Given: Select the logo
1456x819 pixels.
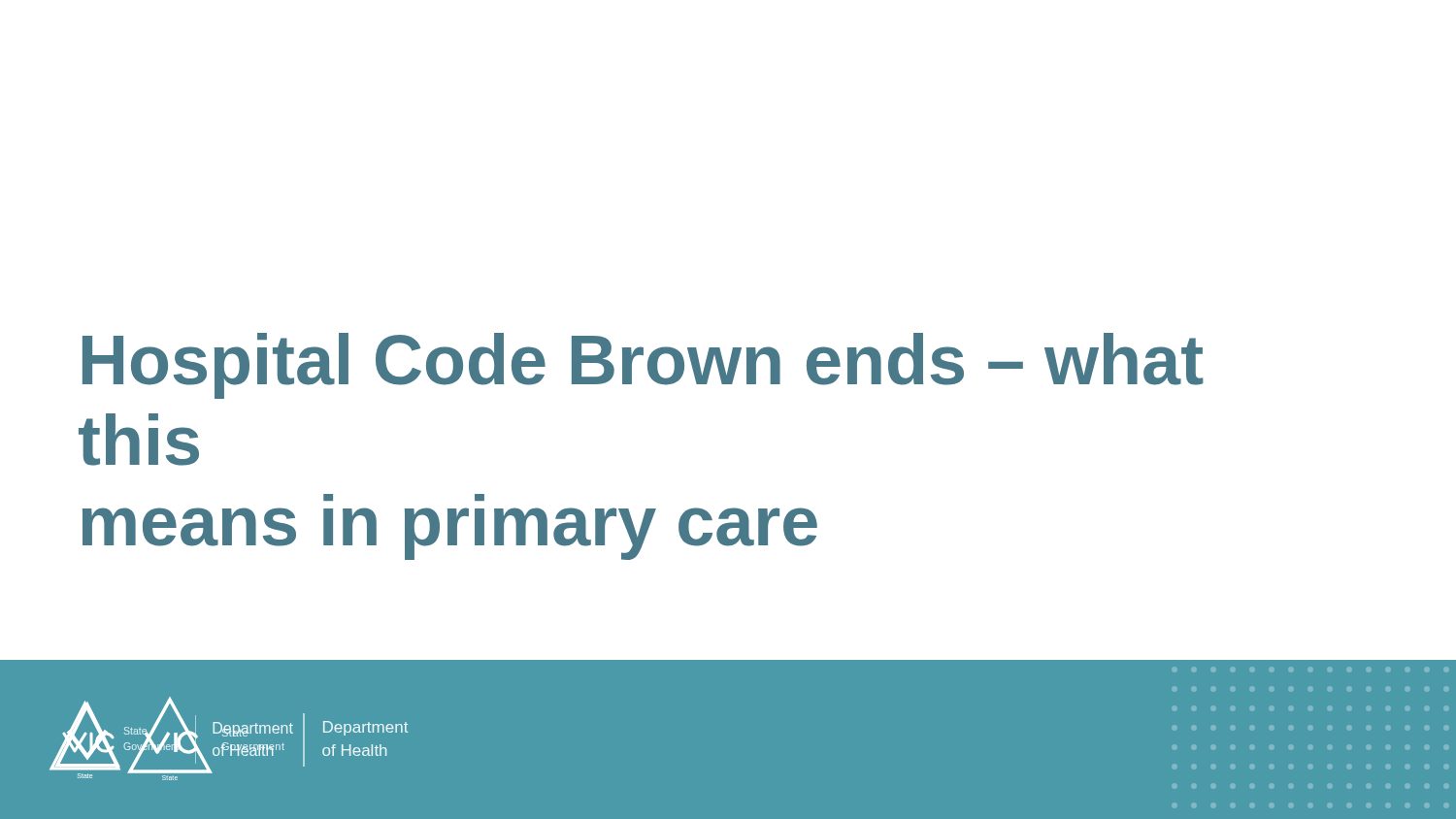Looking at the screenshot, I should tap(171, 739).
